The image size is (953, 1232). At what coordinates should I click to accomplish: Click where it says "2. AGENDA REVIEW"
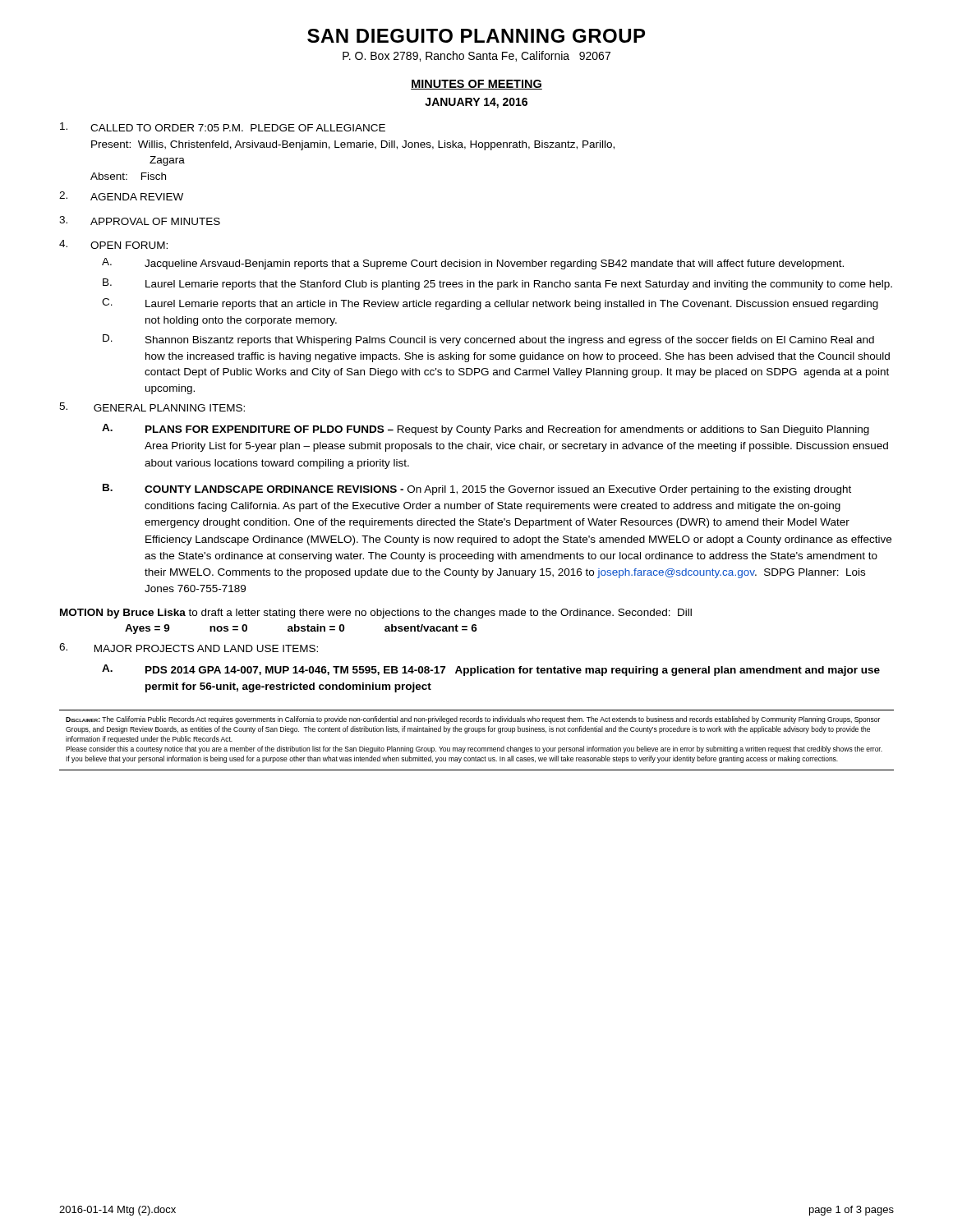(121, 196)
